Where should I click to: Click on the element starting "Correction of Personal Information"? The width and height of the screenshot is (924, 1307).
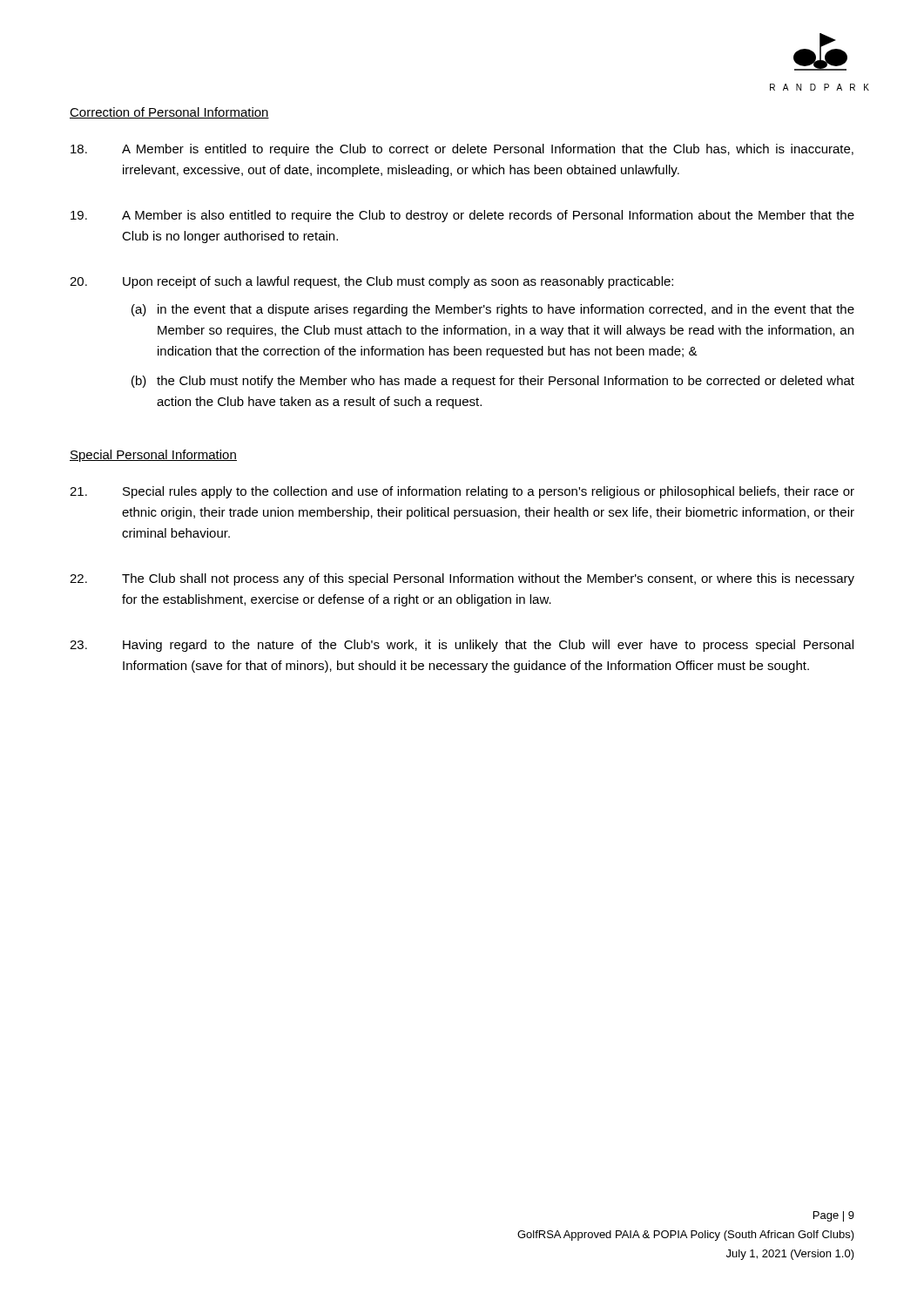(169, 112)
